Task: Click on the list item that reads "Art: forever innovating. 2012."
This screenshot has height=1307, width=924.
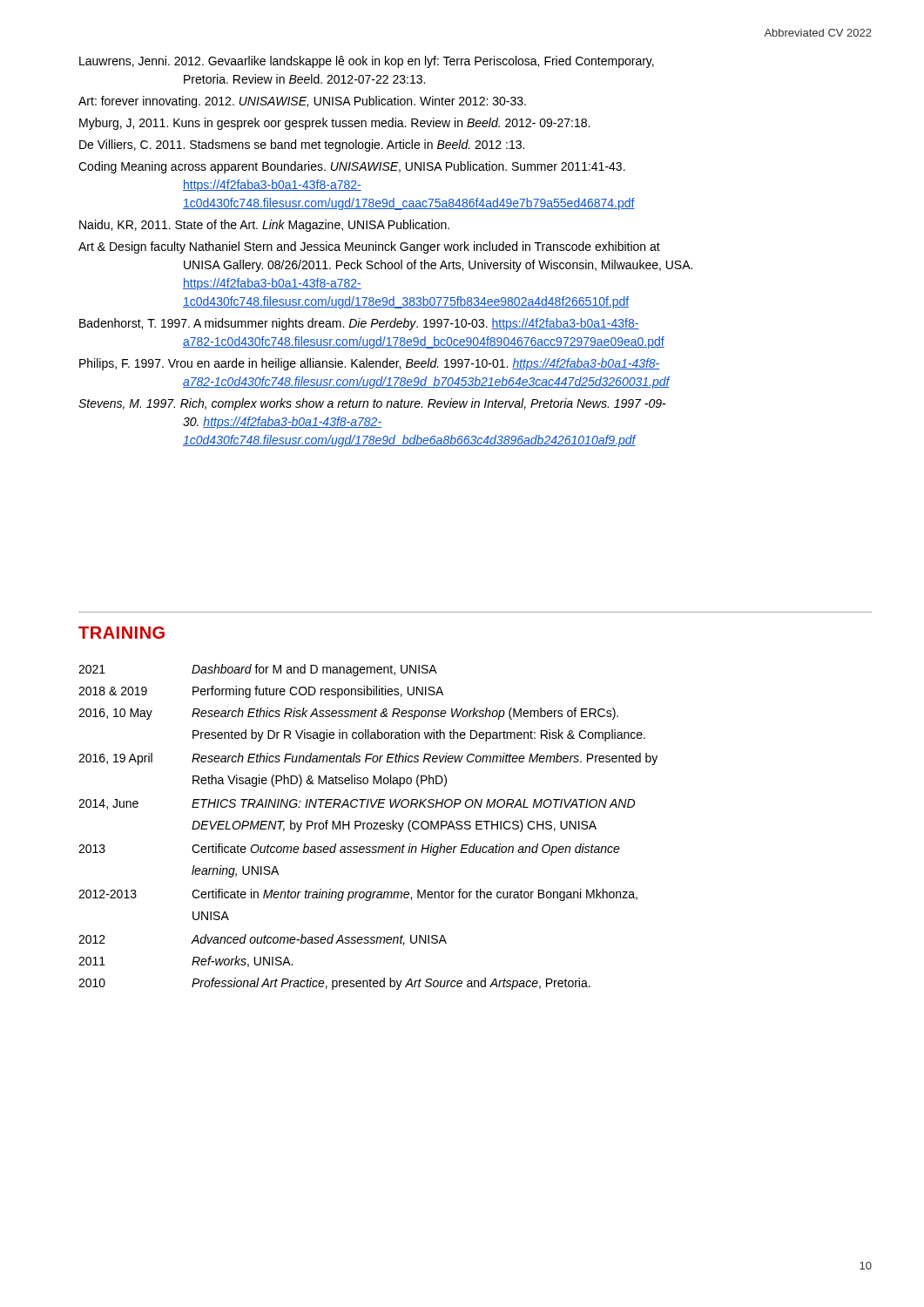Action: pyautogui.click(x=303, y=101)
